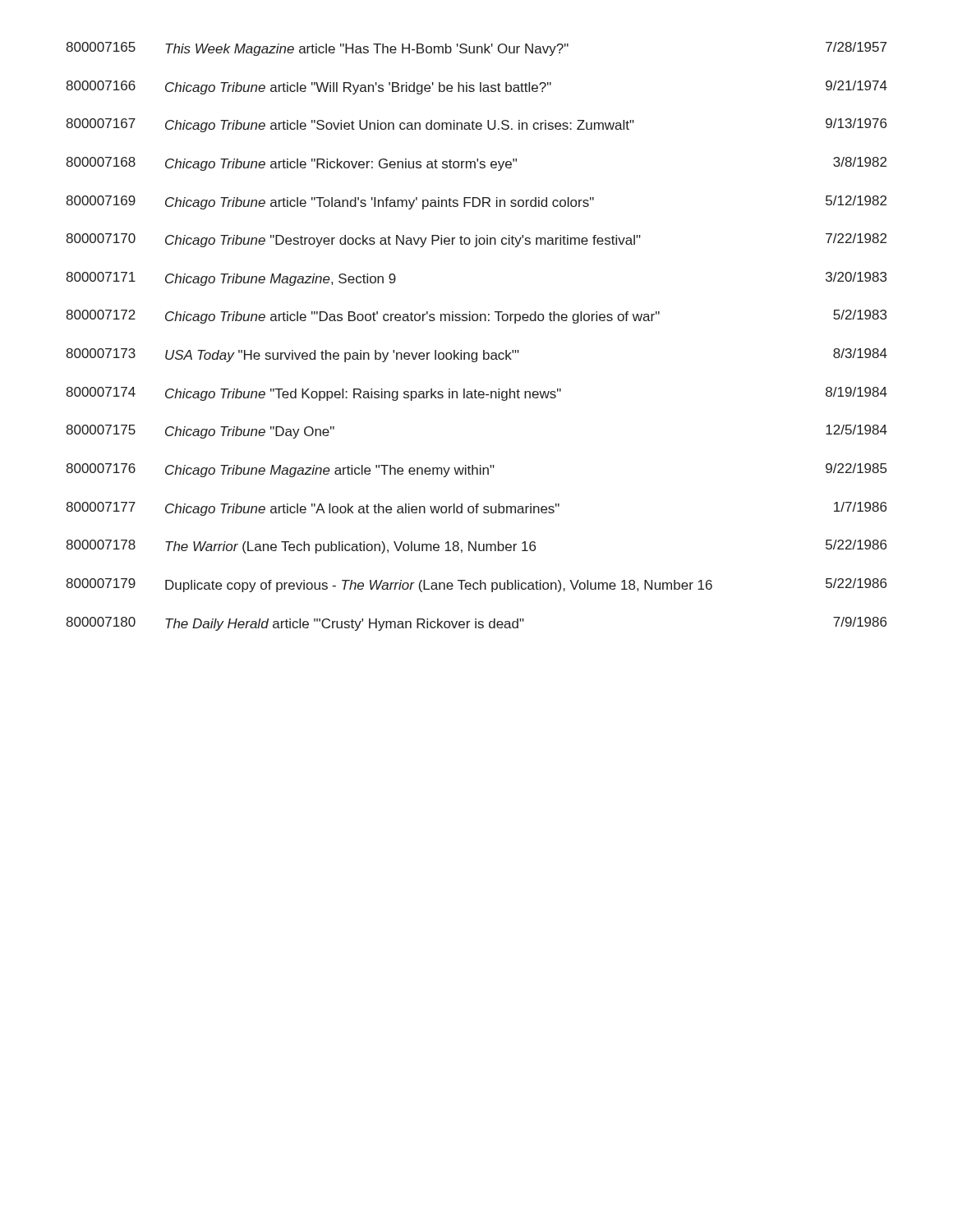Select the text block starting "800007177 Chicago Tribune article "A look at"

pyautogui.click(x=476, y=518)
